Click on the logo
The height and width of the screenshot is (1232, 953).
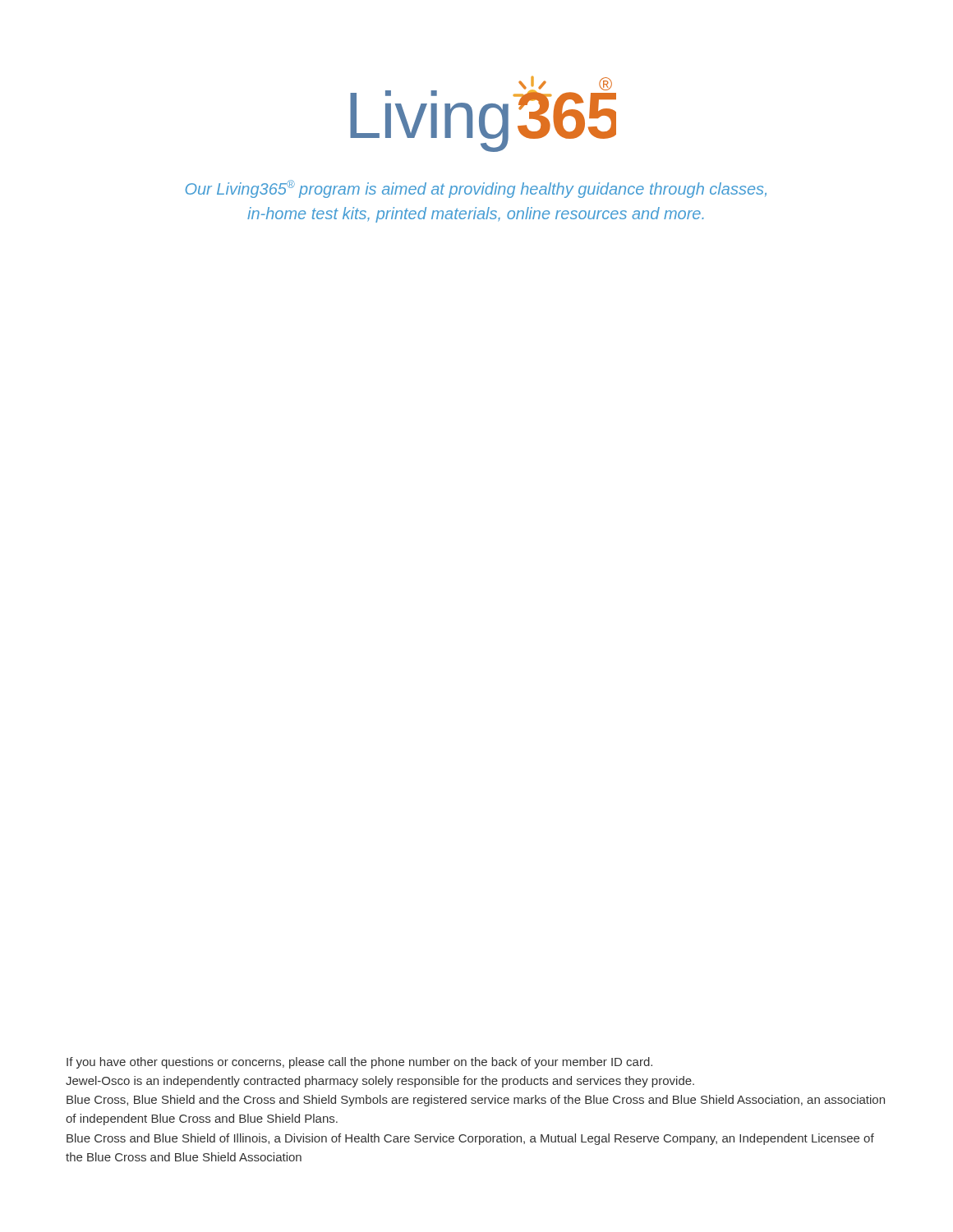(x=476, y=115)
